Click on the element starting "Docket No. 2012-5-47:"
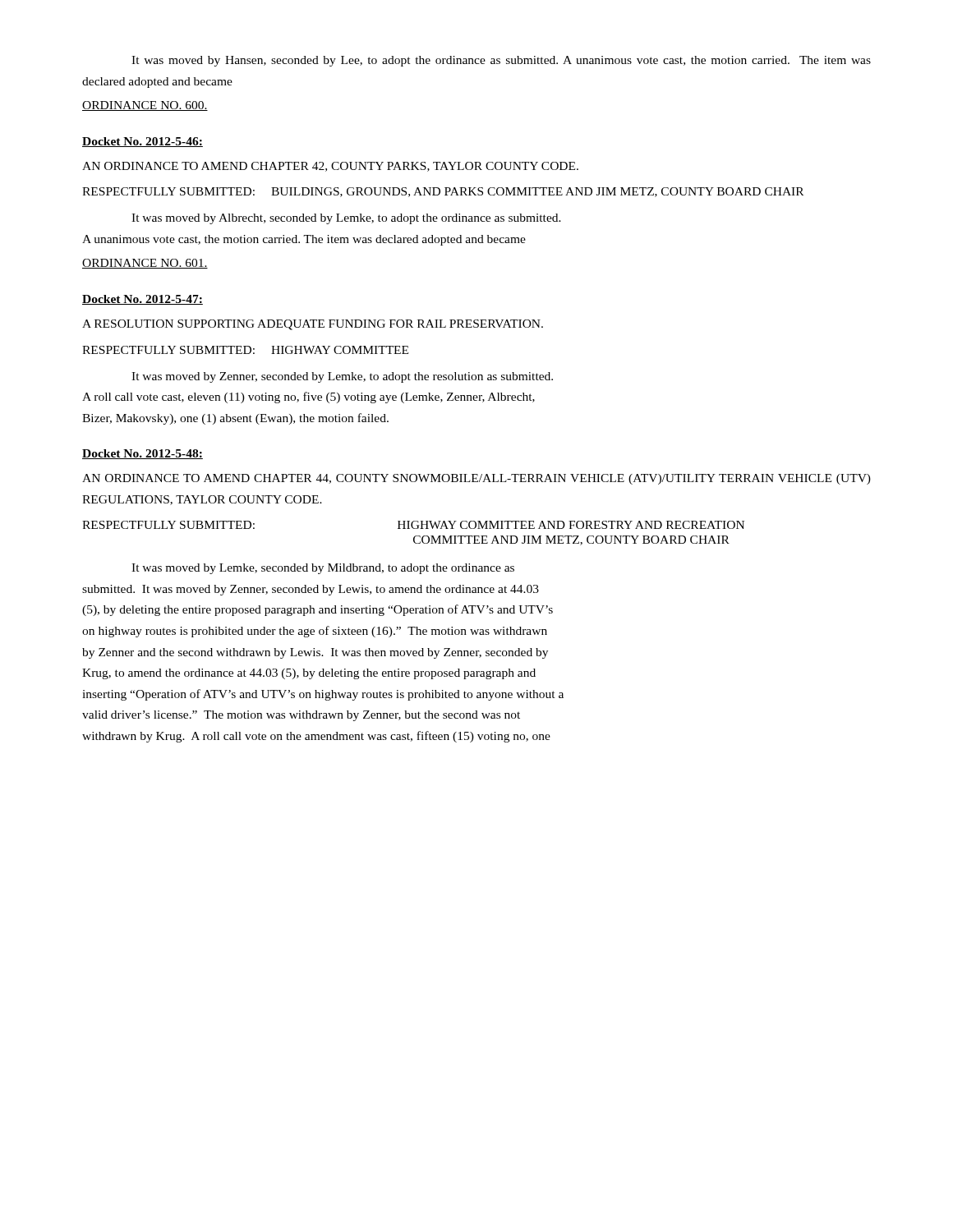953x1232 pixels. click(142, 299)
